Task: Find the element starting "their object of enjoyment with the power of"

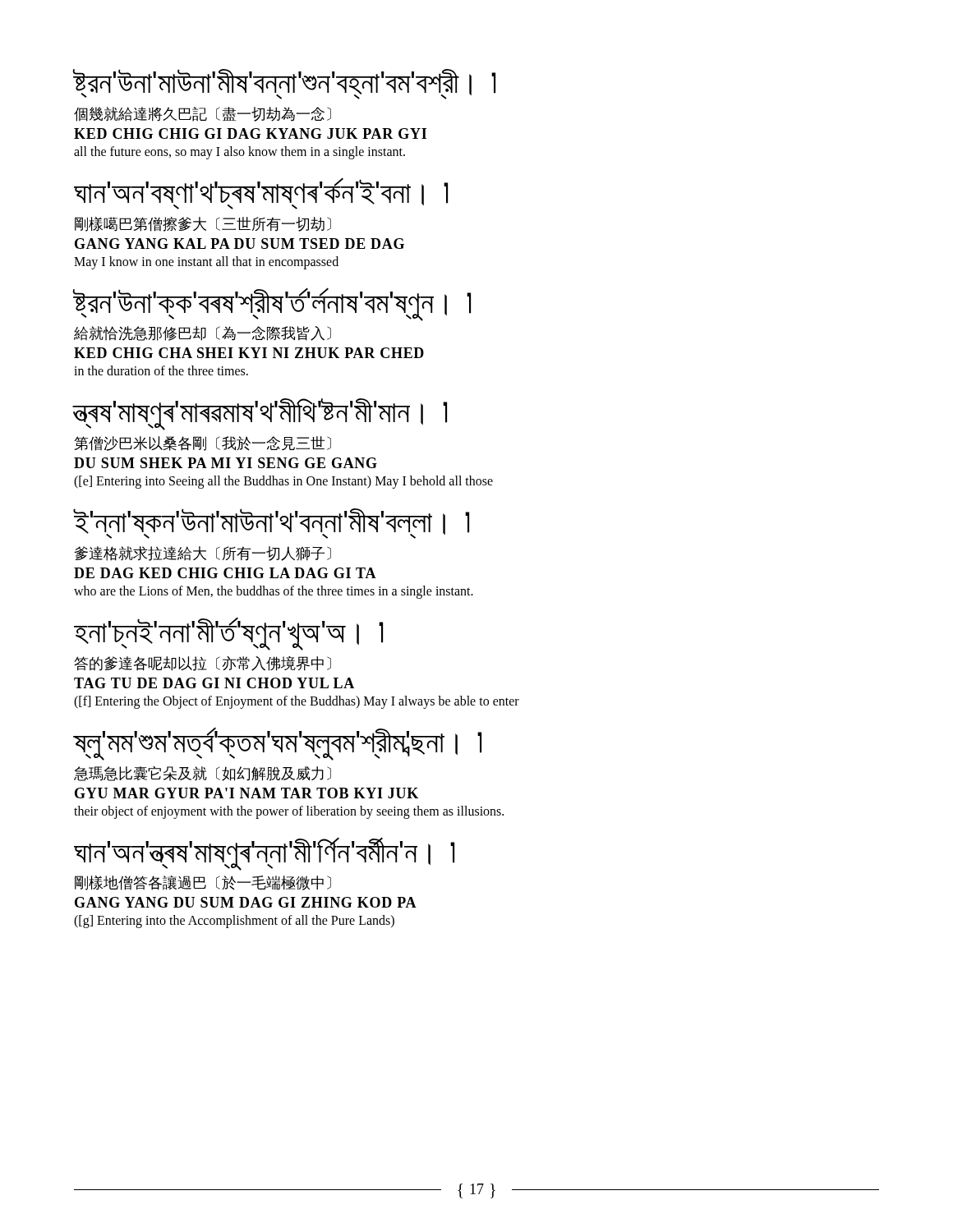Action: pos(289,811)
